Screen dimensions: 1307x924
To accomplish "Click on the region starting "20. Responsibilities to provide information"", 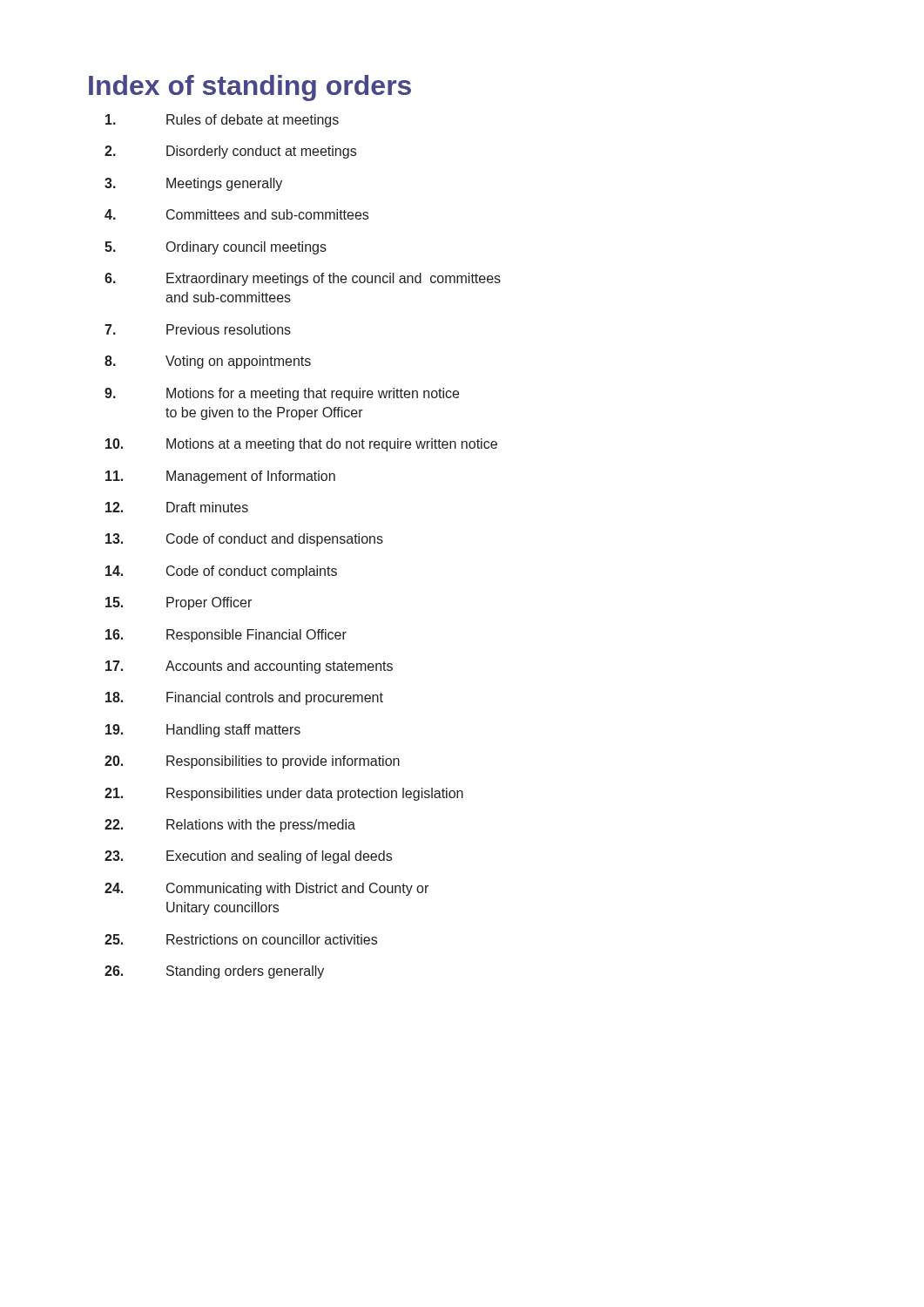I will click(x=252, y=762).
